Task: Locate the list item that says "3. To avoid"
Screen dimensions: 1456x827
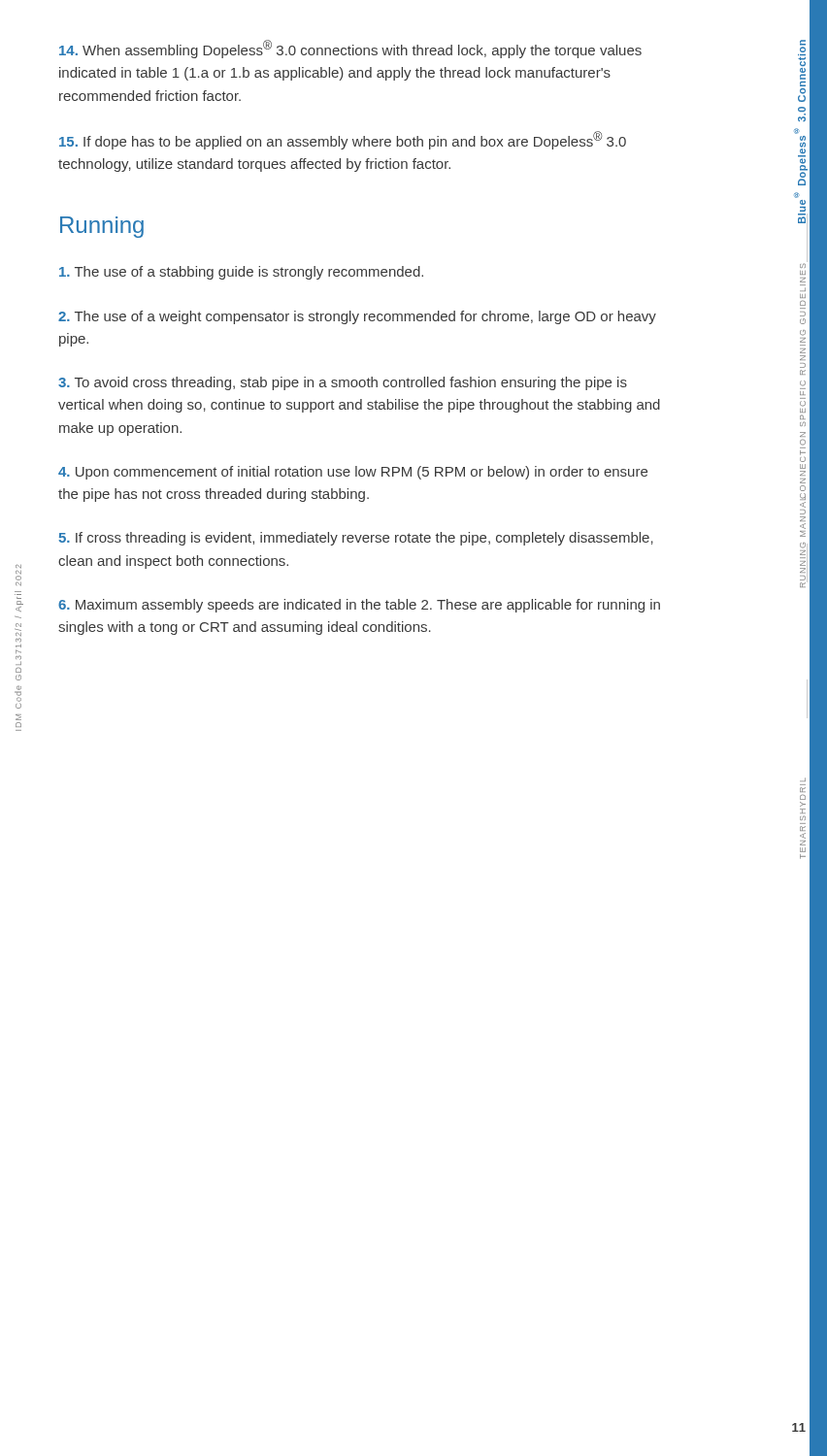Action: (x=359, y=405)
